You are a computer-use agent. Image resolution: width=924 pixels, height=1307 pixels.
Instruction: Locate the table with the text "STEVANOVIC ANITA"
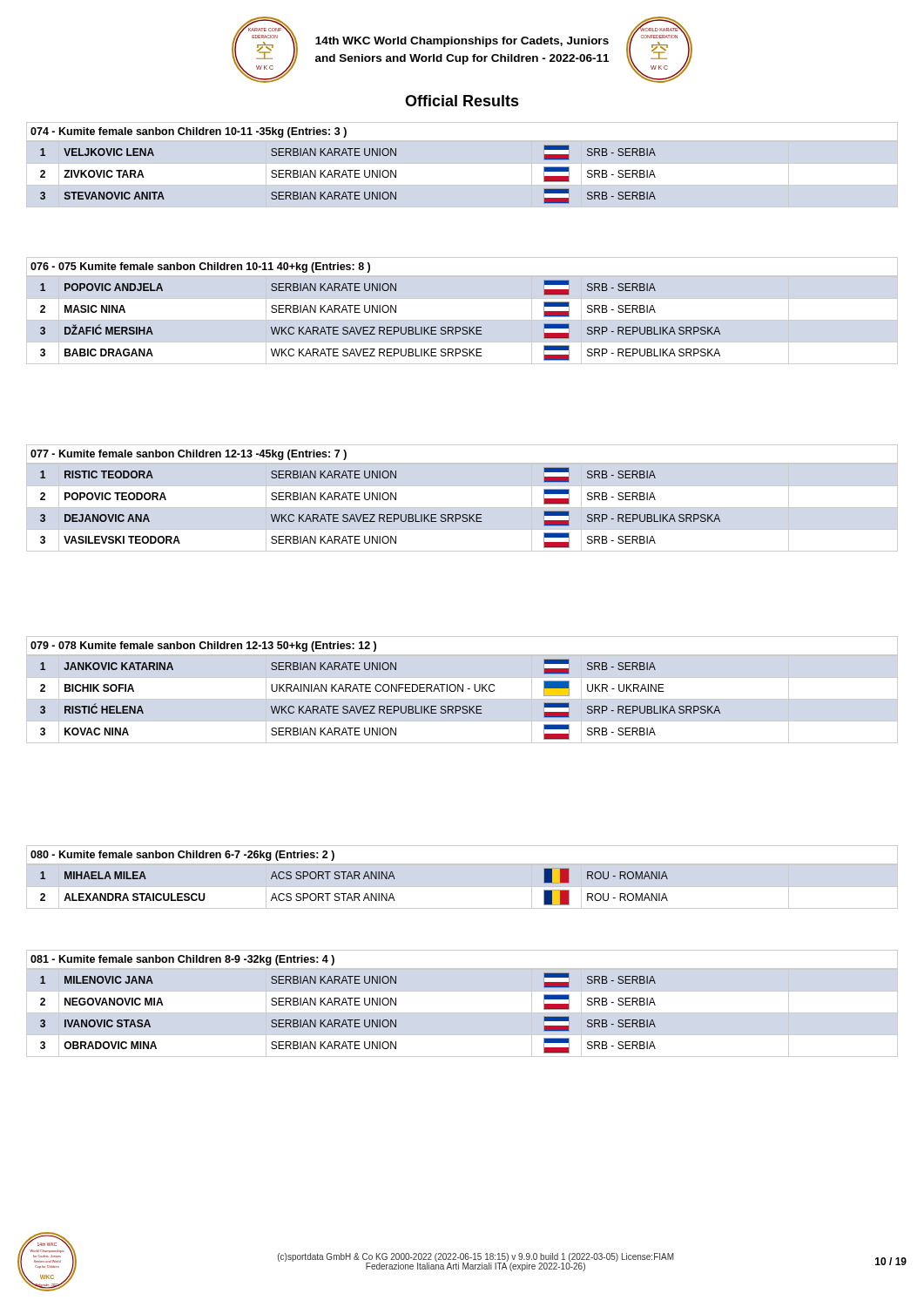click(462, 165)
